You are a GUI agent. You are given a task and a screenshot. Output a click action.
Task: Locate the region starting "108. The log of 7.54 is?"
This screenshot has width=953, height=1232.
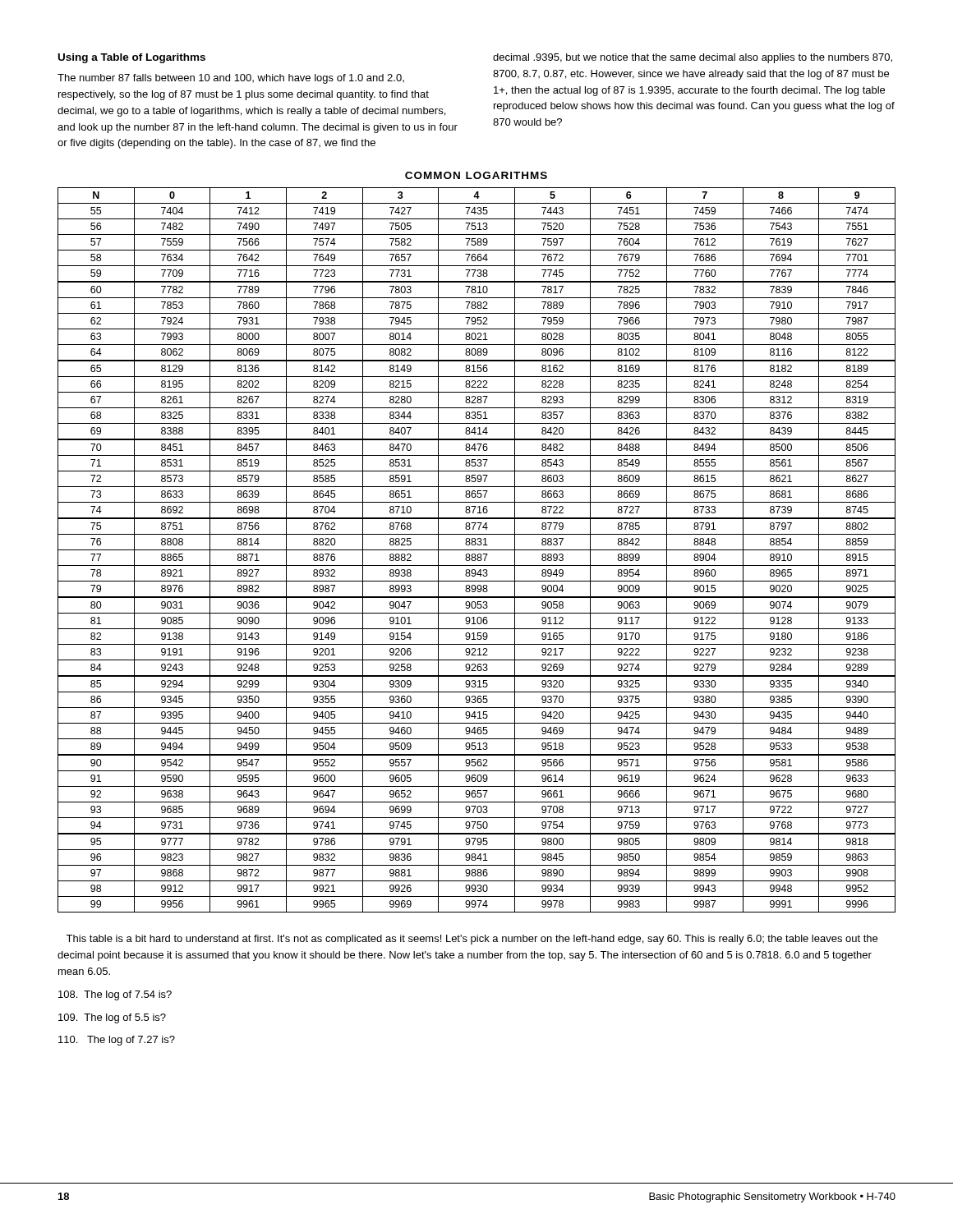coord(115,995)
